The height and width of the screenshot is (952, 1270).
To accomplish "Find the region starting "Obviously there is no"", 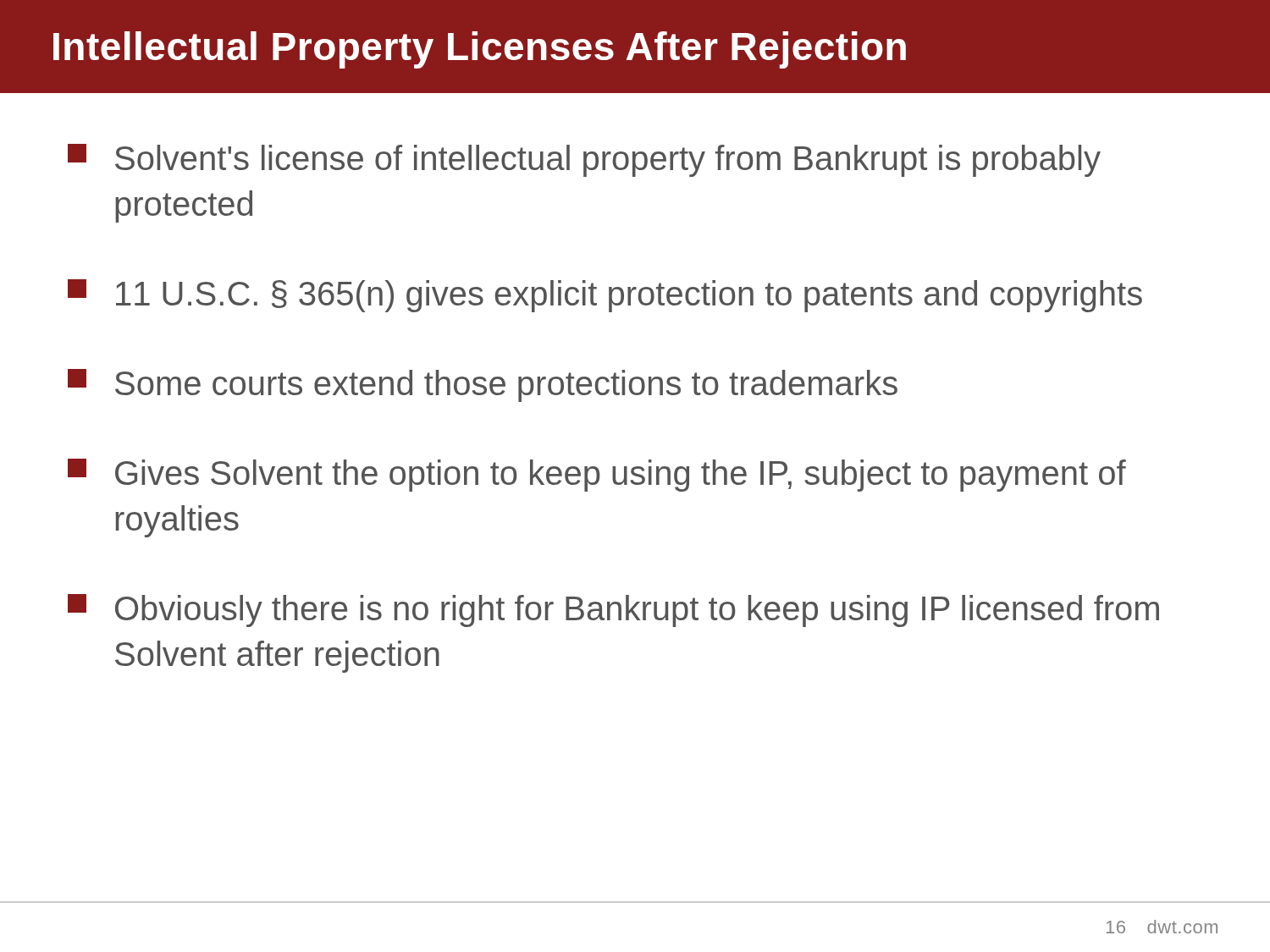I will tap(635, 631).
